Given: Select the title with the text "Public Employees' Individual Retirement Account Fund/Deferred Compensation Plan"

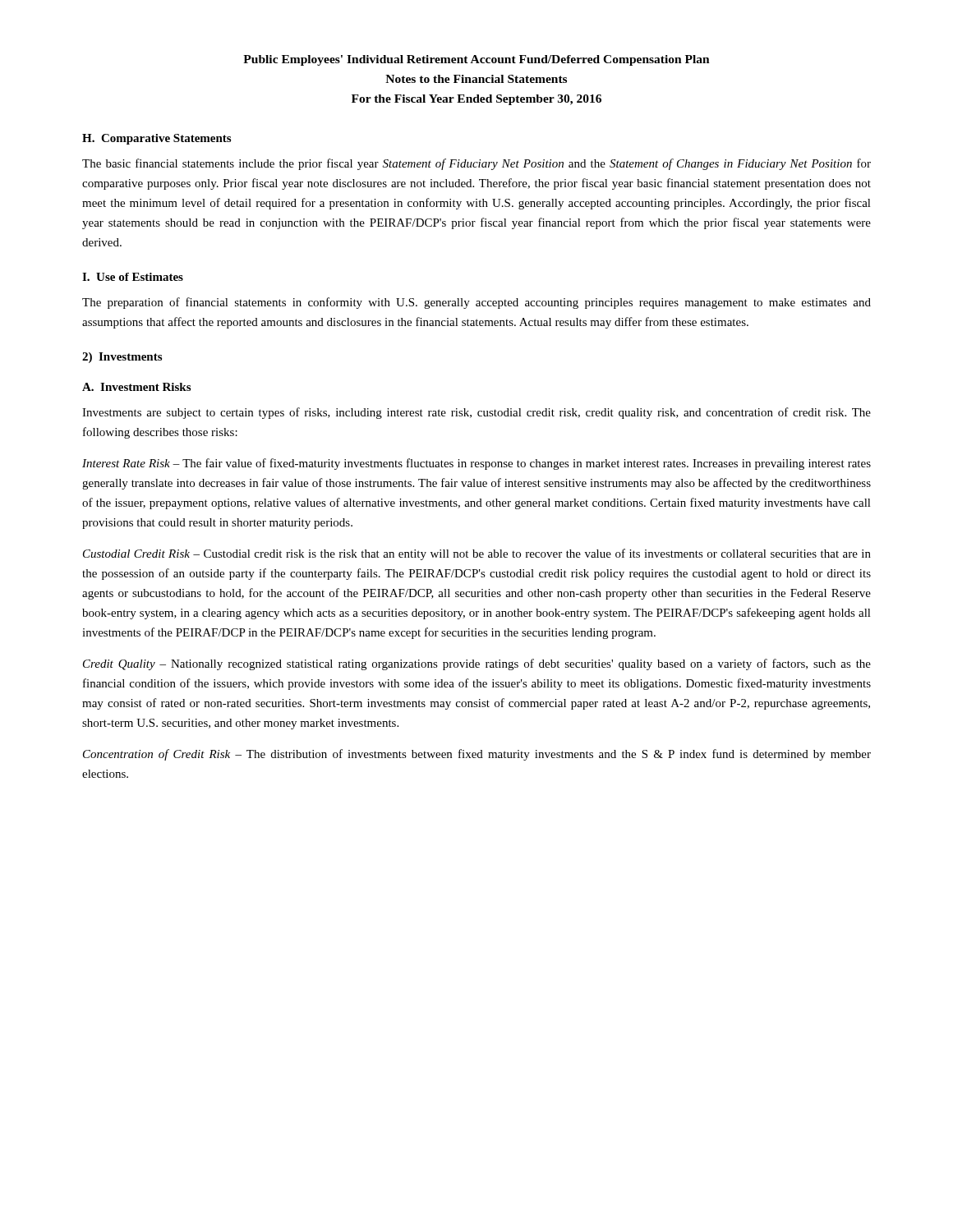Looking at the screenshot, I should [x=476, y=78].
